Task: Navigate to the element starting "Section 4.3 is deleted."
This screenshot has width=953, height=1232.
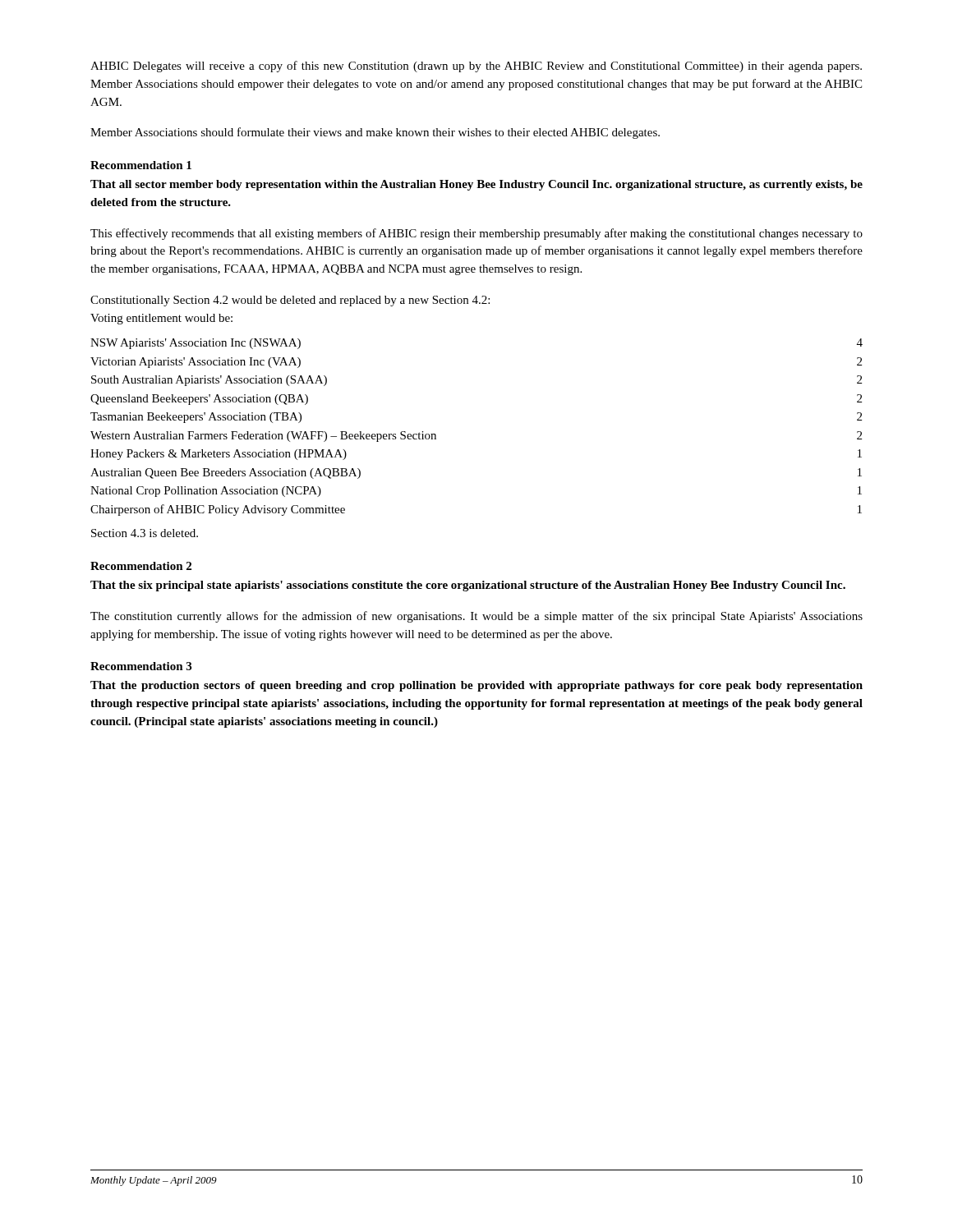Action: pyautogui.click(x=145, y=533)
